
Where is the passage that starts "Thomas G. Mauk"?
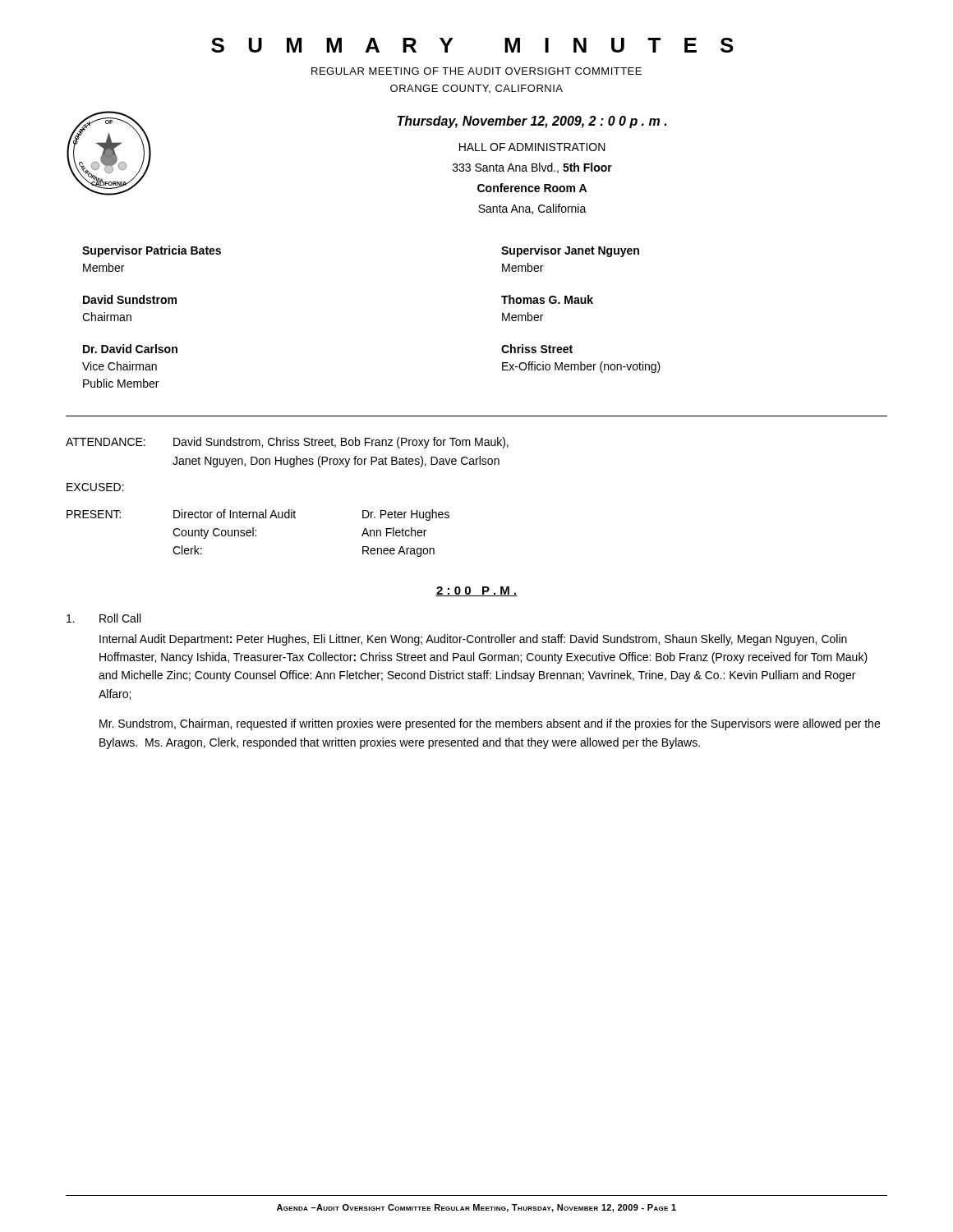(547, 309)
